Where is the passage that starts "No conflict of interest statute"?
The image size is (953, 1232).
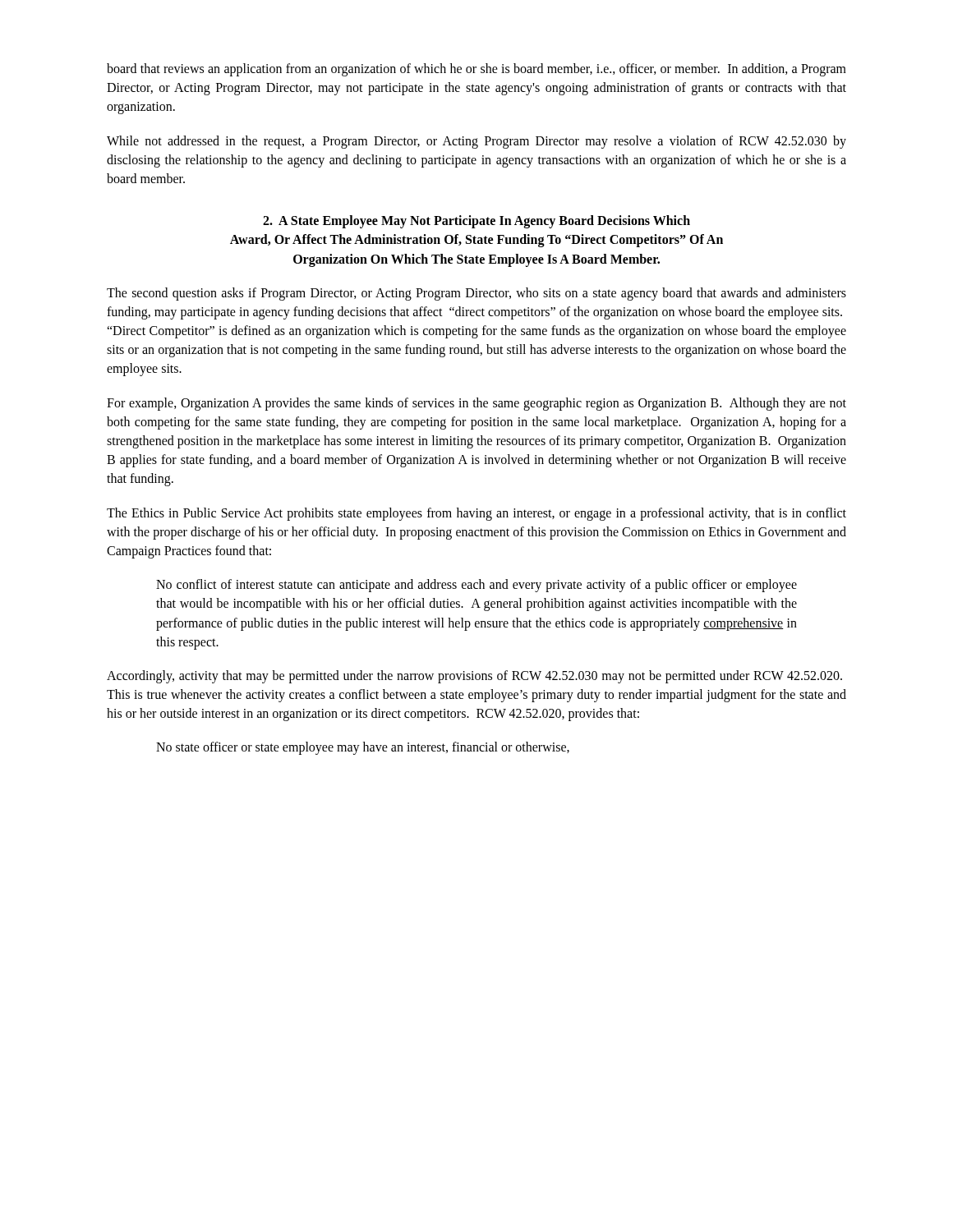coord(476,613)
